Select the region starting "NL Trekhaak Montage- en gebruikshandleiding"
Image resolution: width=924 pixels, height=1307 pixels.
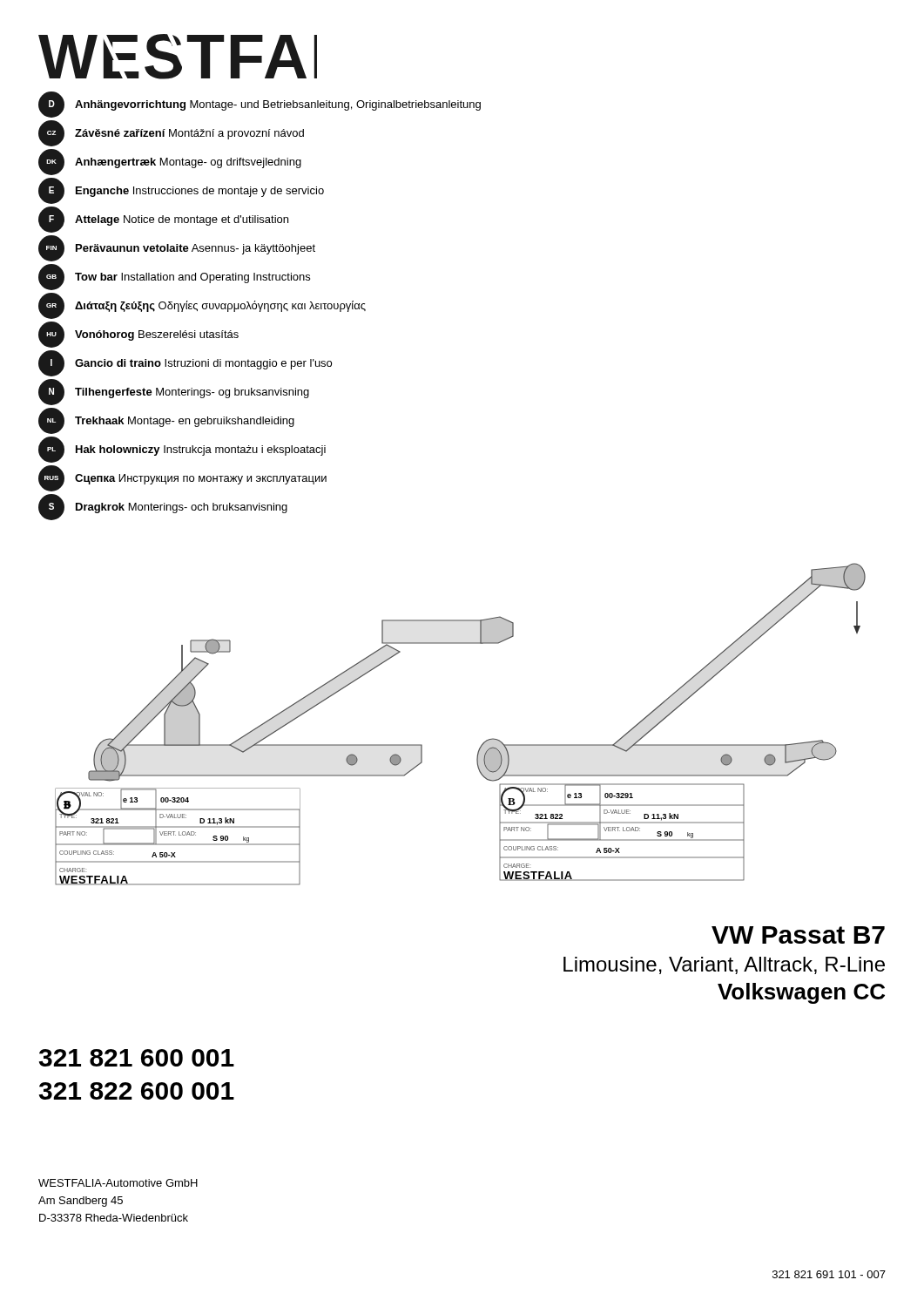point(166,421)
